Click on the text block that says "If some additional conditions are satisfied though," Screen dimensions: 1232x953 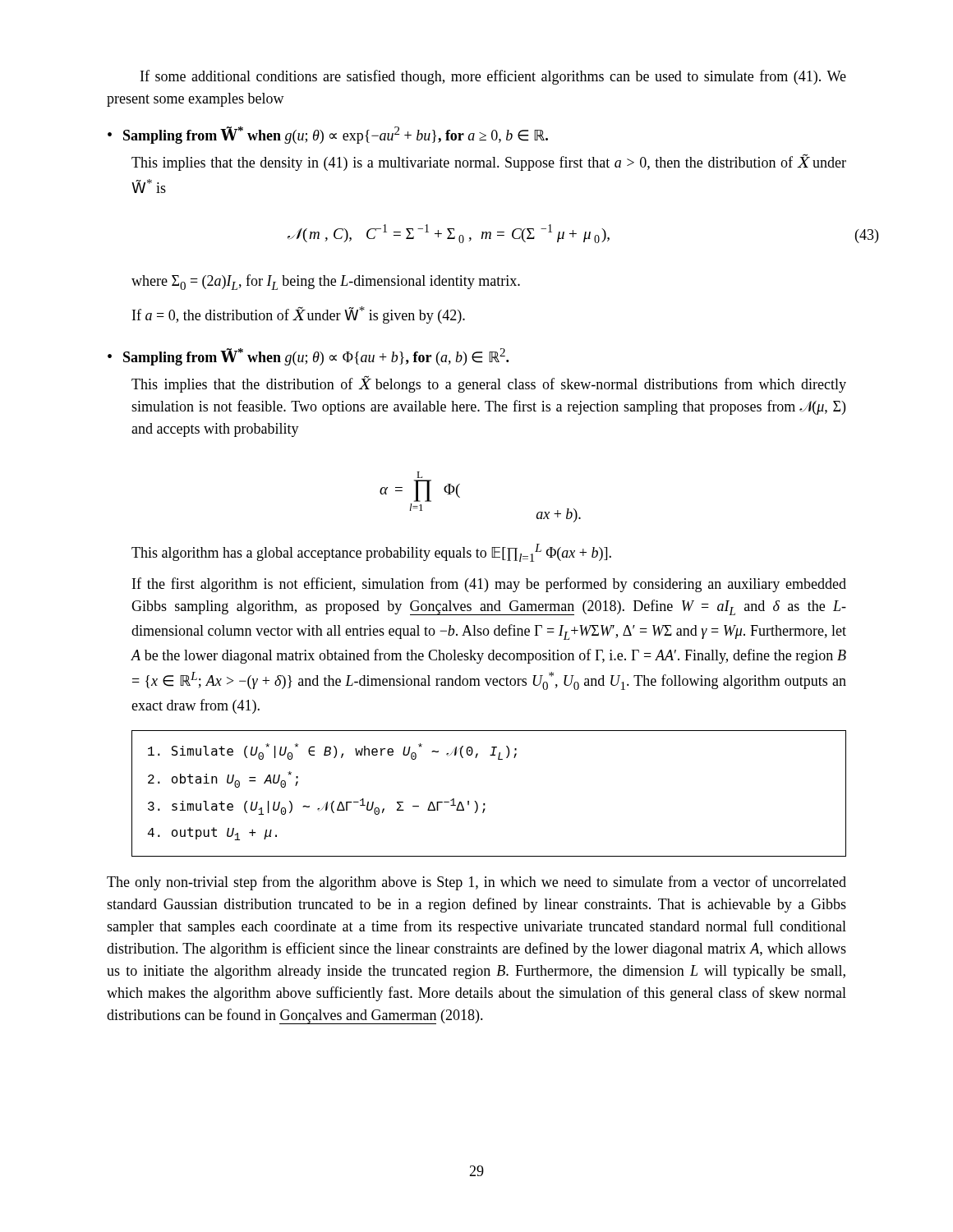(x=476, y=87)
